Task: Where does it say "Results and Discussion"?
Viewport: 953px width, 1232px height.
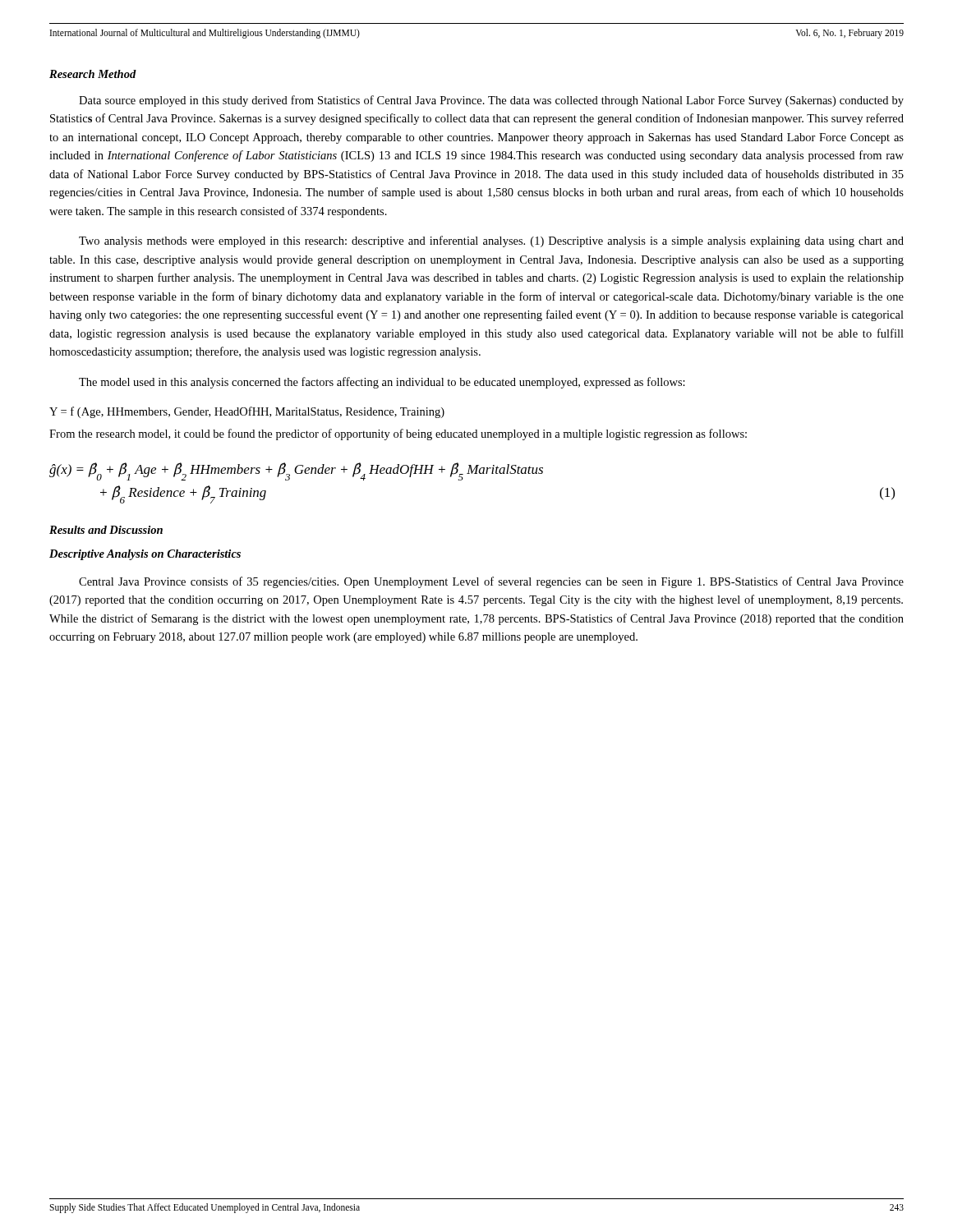Action: pos(106,530)
